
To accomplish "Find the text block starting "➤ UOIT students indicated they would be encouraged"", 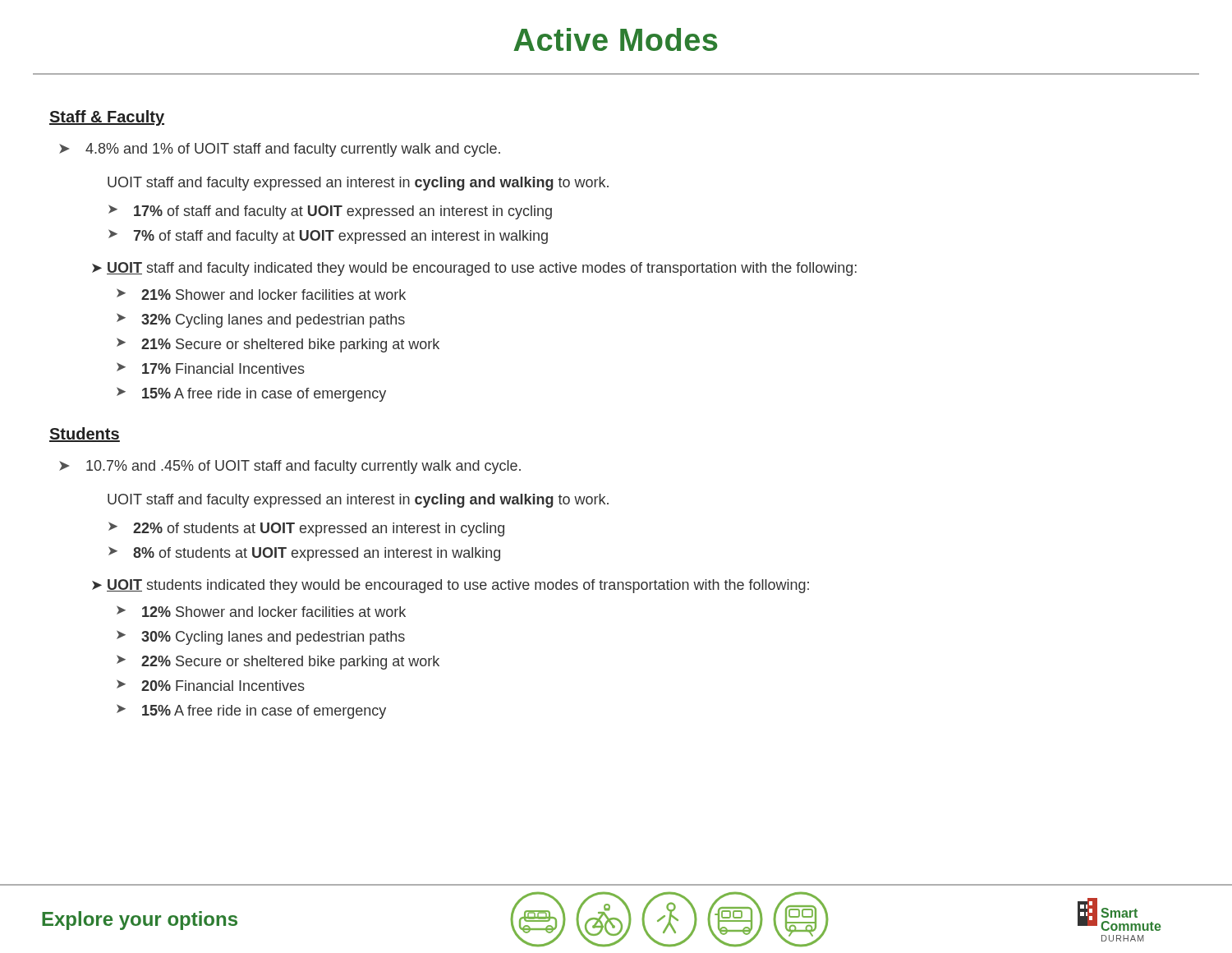I will point(450,585).
